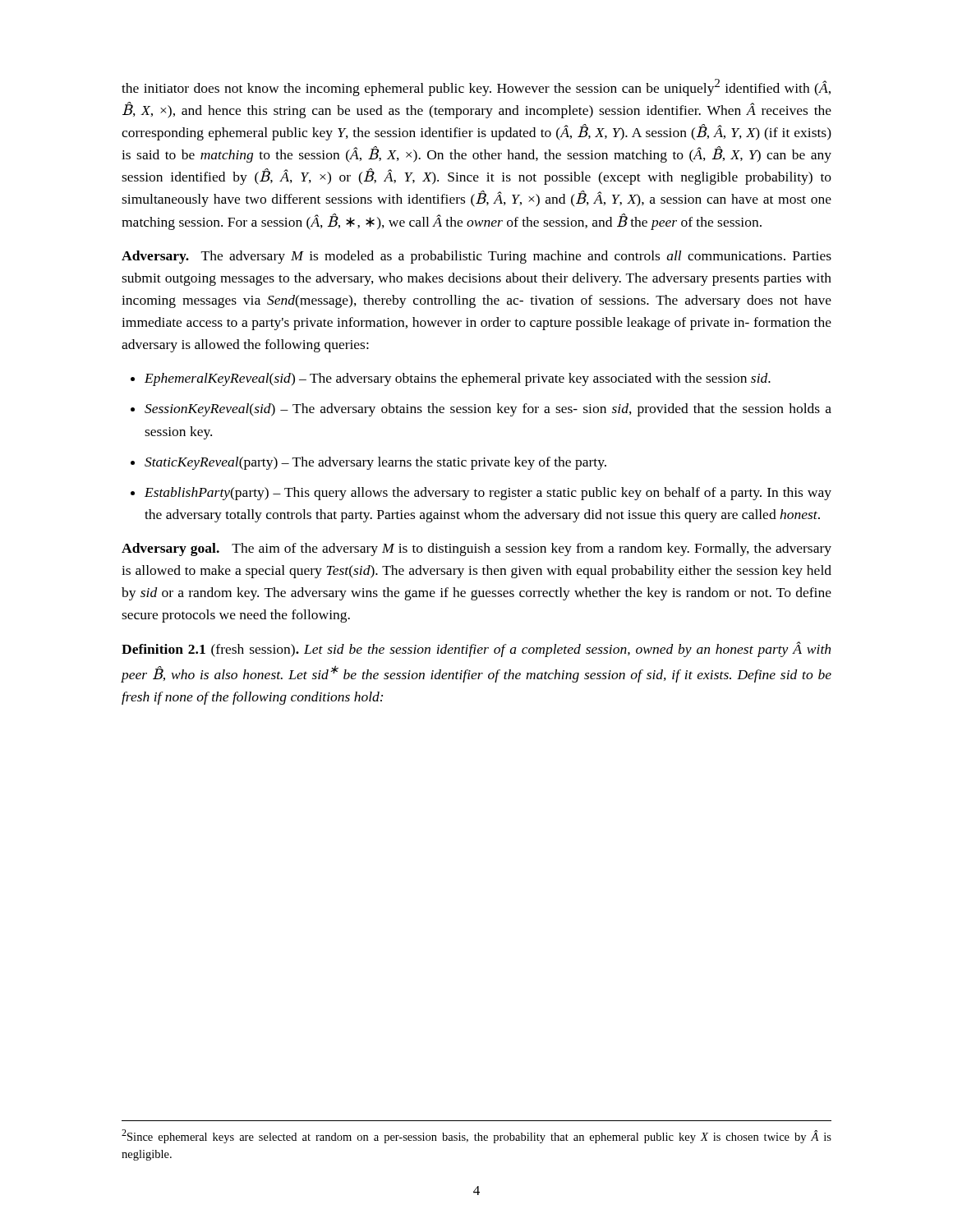Find the text block starting "SessionKeyReveal(sid) – The adversary obtains the session"

point(488,420)
